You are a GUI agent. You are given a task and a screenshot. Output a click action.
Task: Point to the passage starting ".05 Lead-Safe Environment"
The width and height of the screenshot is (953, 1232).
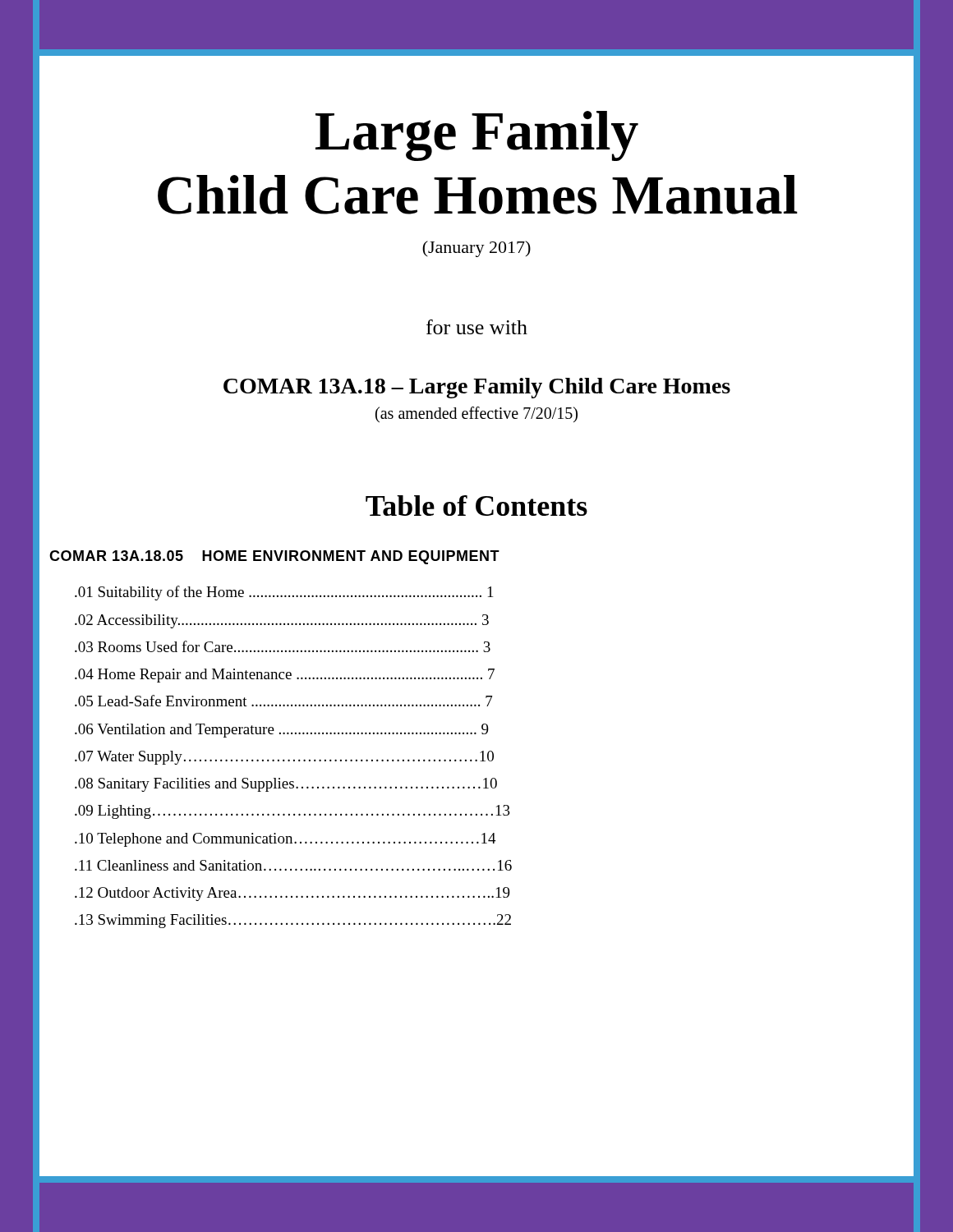point(283,701)
